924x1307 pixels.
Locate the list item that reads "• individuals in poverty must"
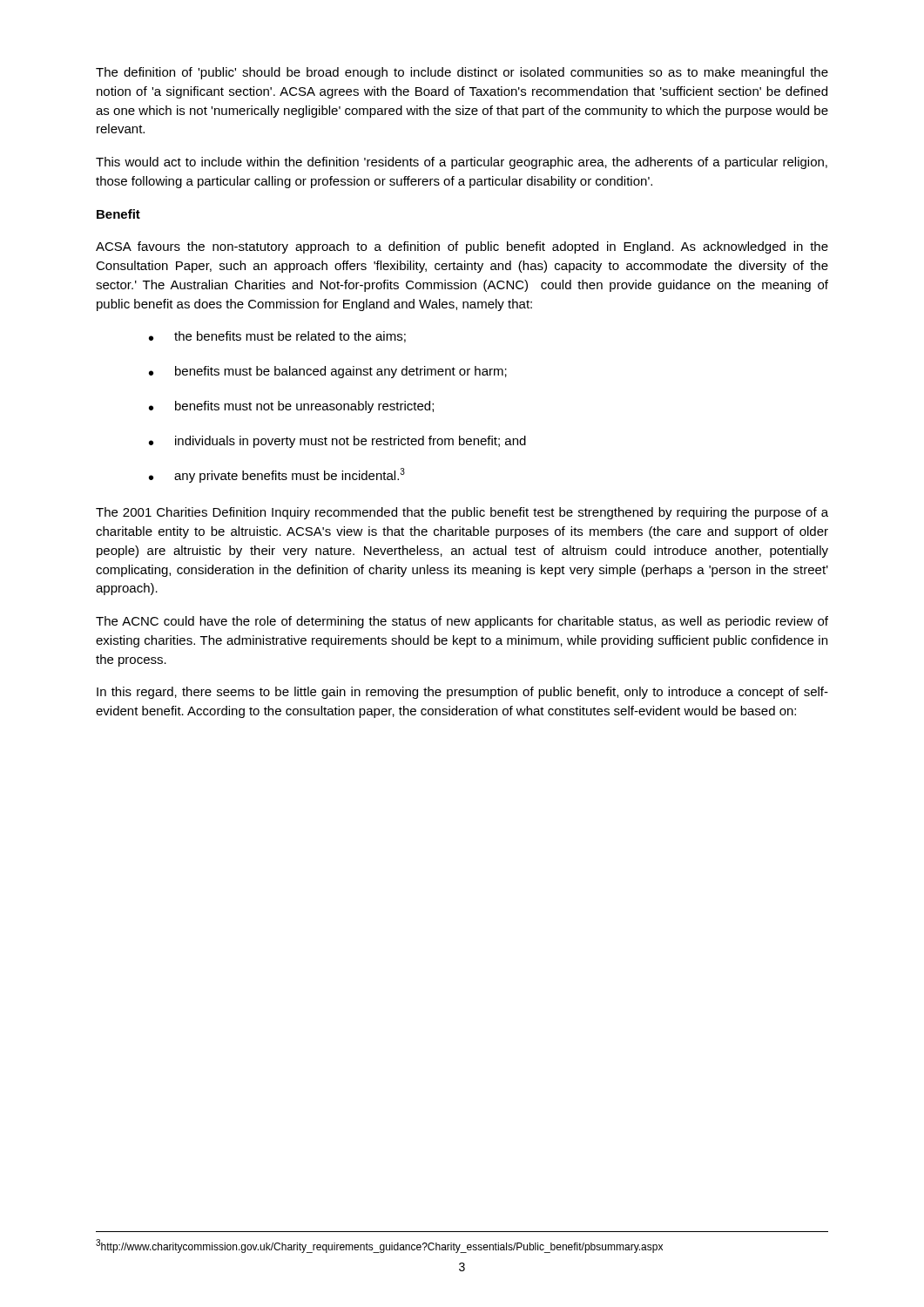[x=488, y=443]
